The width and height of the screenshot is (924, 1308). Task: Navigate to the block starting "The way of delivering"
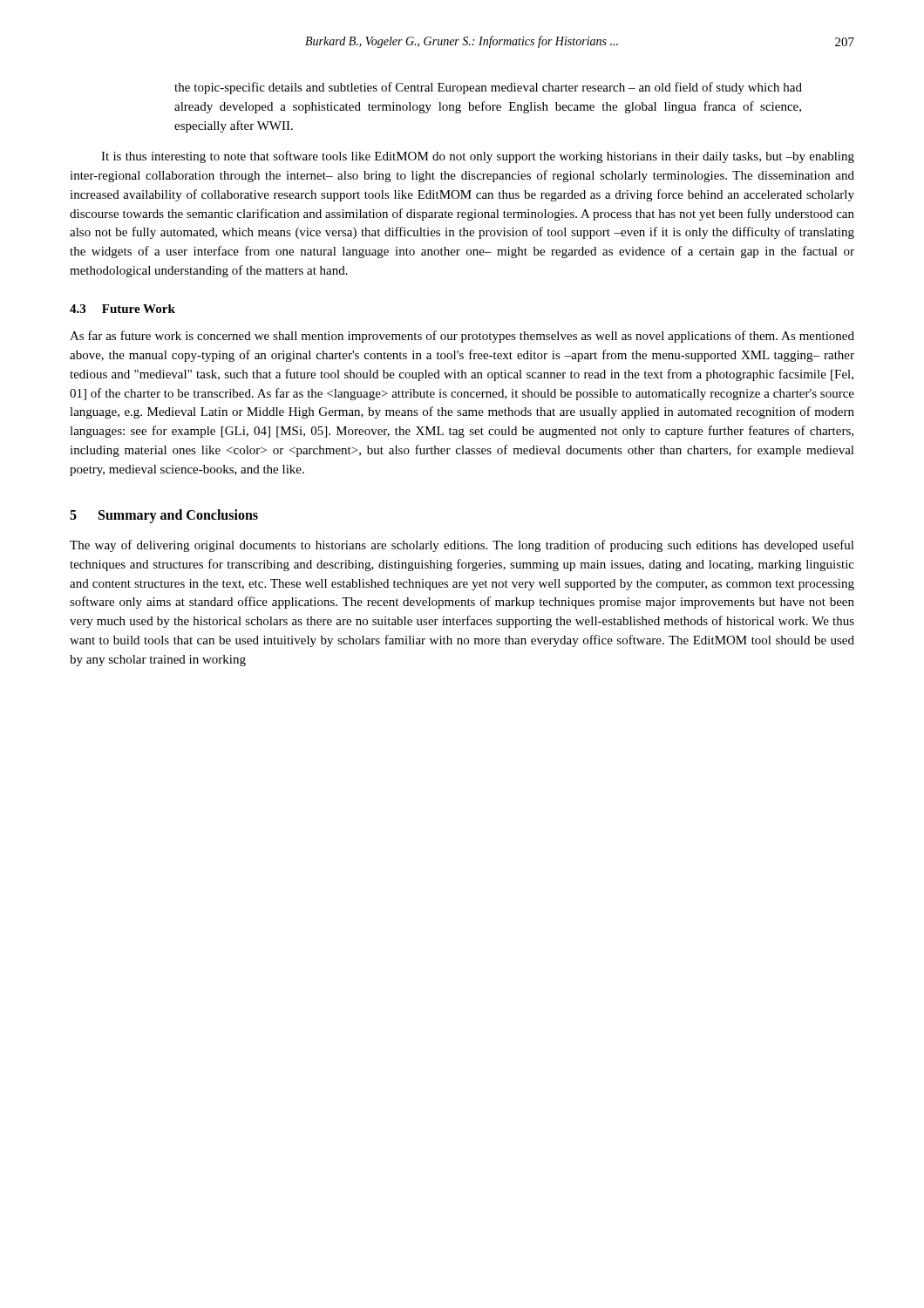pos(462,602)
